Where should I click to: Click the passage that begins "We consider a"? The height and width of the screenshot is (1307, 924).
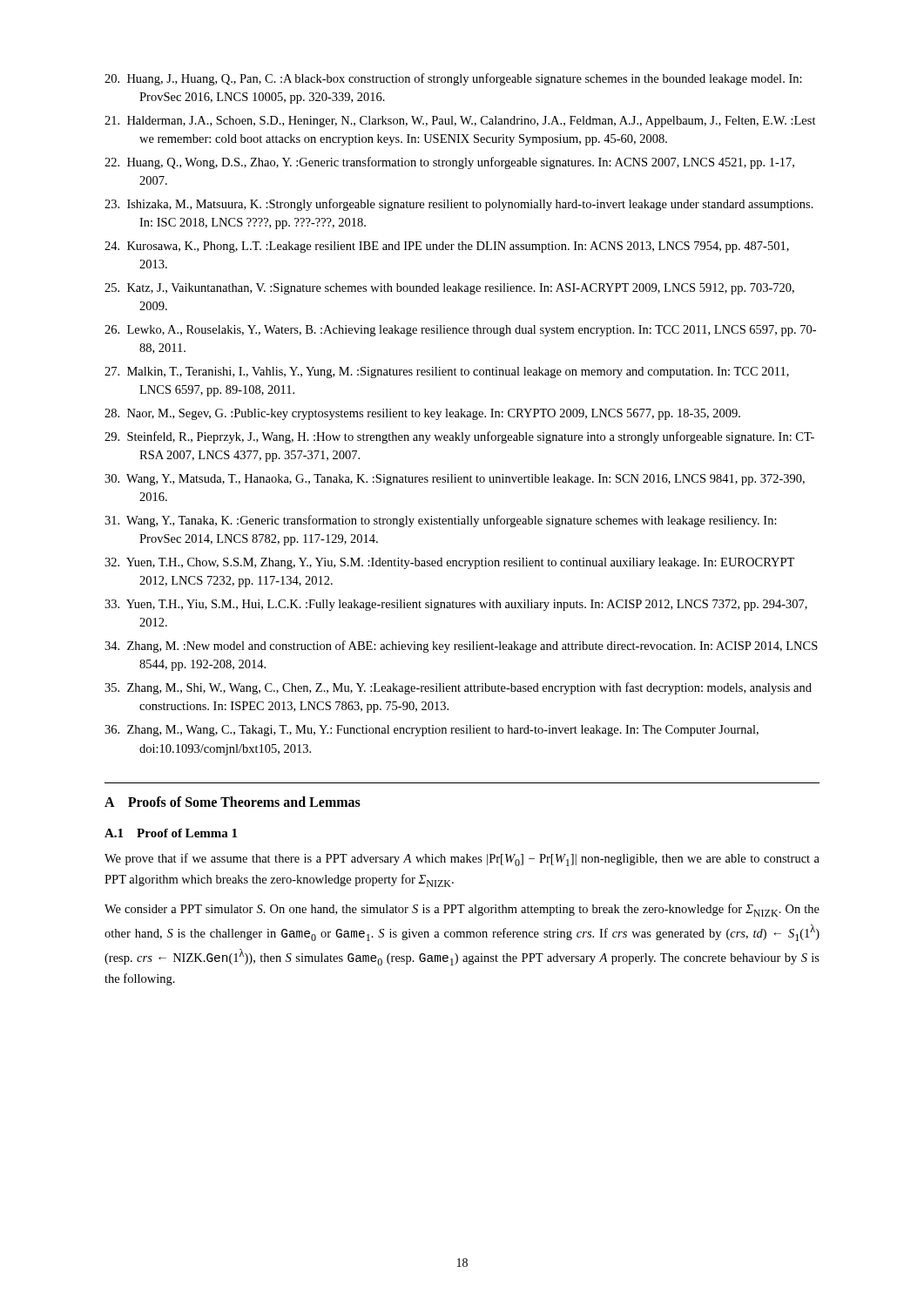point(462,944)
